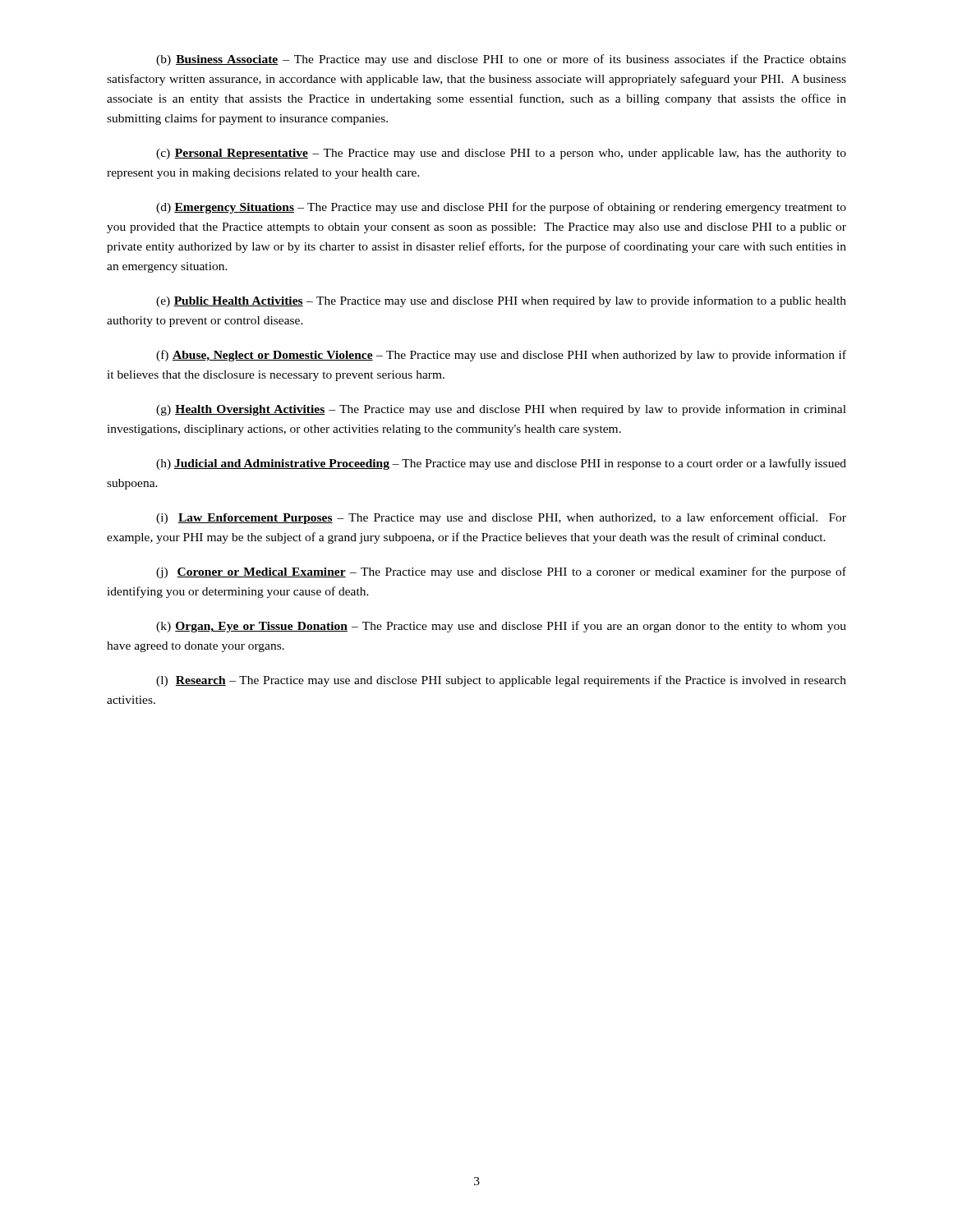Viewport: 953px width, 1232px height.
Task: Click on the text block that says "(c) Personal Representative"
Action: pyautogui.click(x=476, y=162)
